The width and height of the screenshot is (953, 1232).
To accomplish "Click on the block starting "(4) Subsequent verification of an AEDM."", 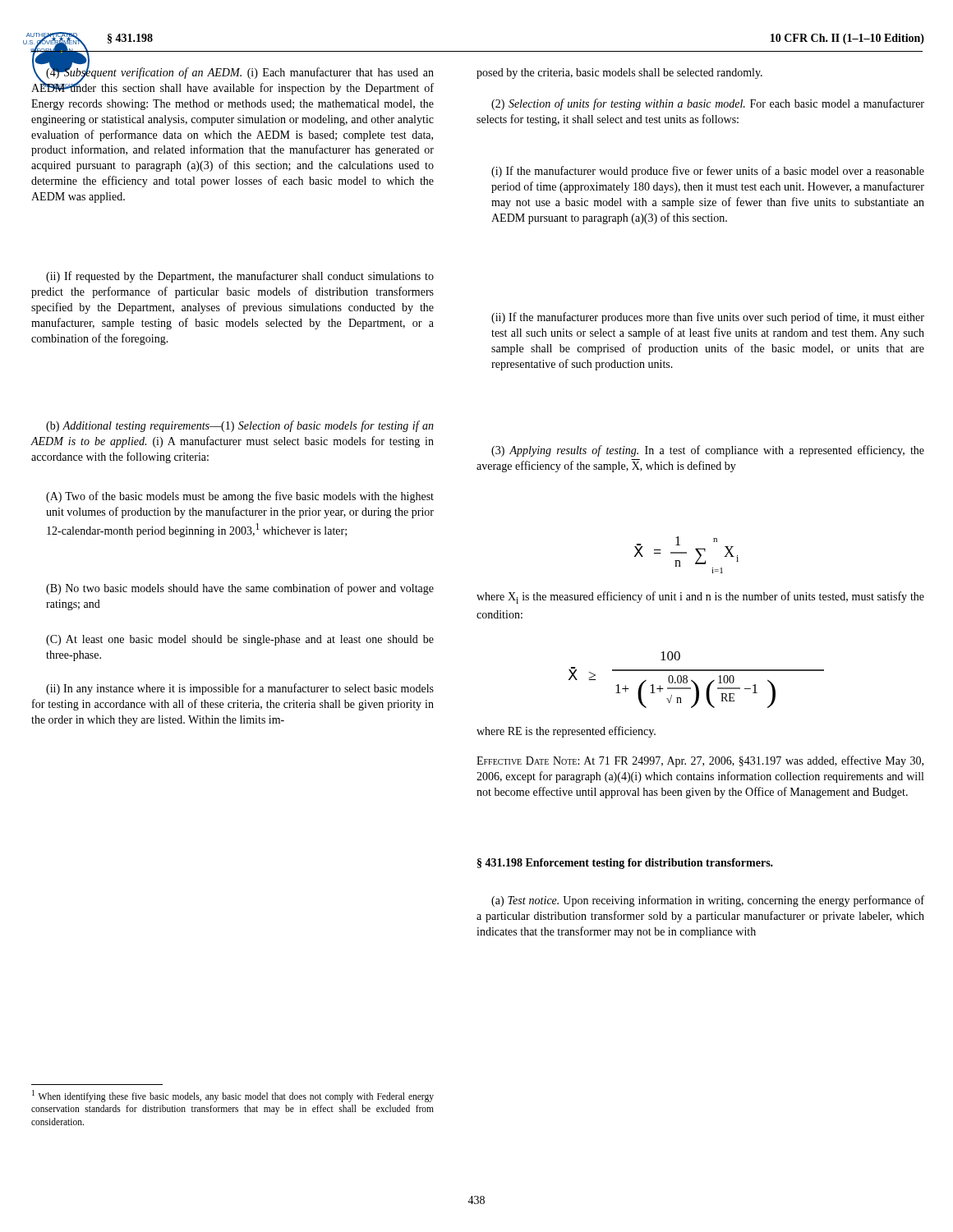I will (233, 136).
